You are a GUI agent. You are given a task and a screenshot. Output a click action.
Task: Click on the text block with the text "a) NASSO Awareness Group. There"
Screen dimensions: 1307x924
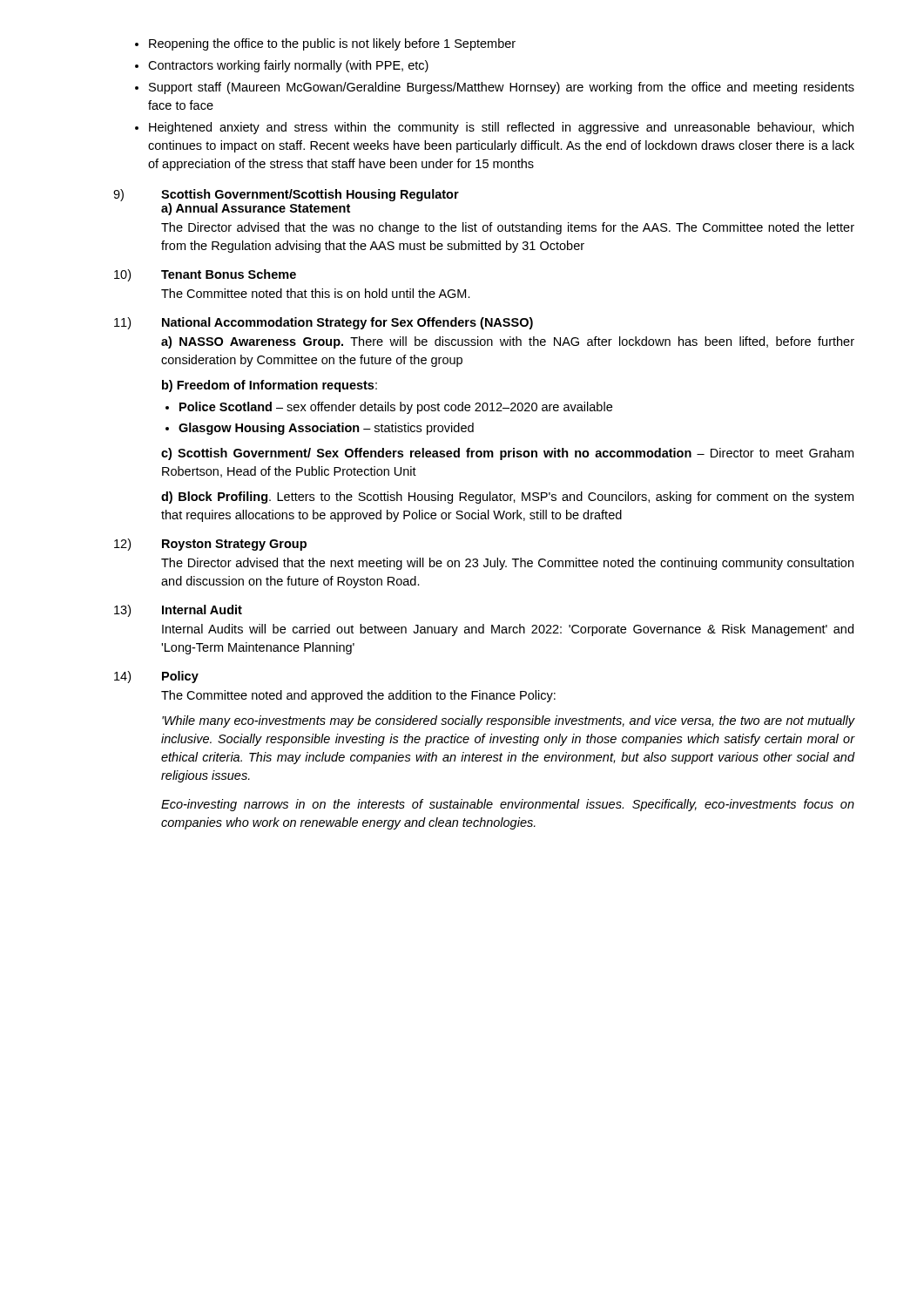[508, 351]
